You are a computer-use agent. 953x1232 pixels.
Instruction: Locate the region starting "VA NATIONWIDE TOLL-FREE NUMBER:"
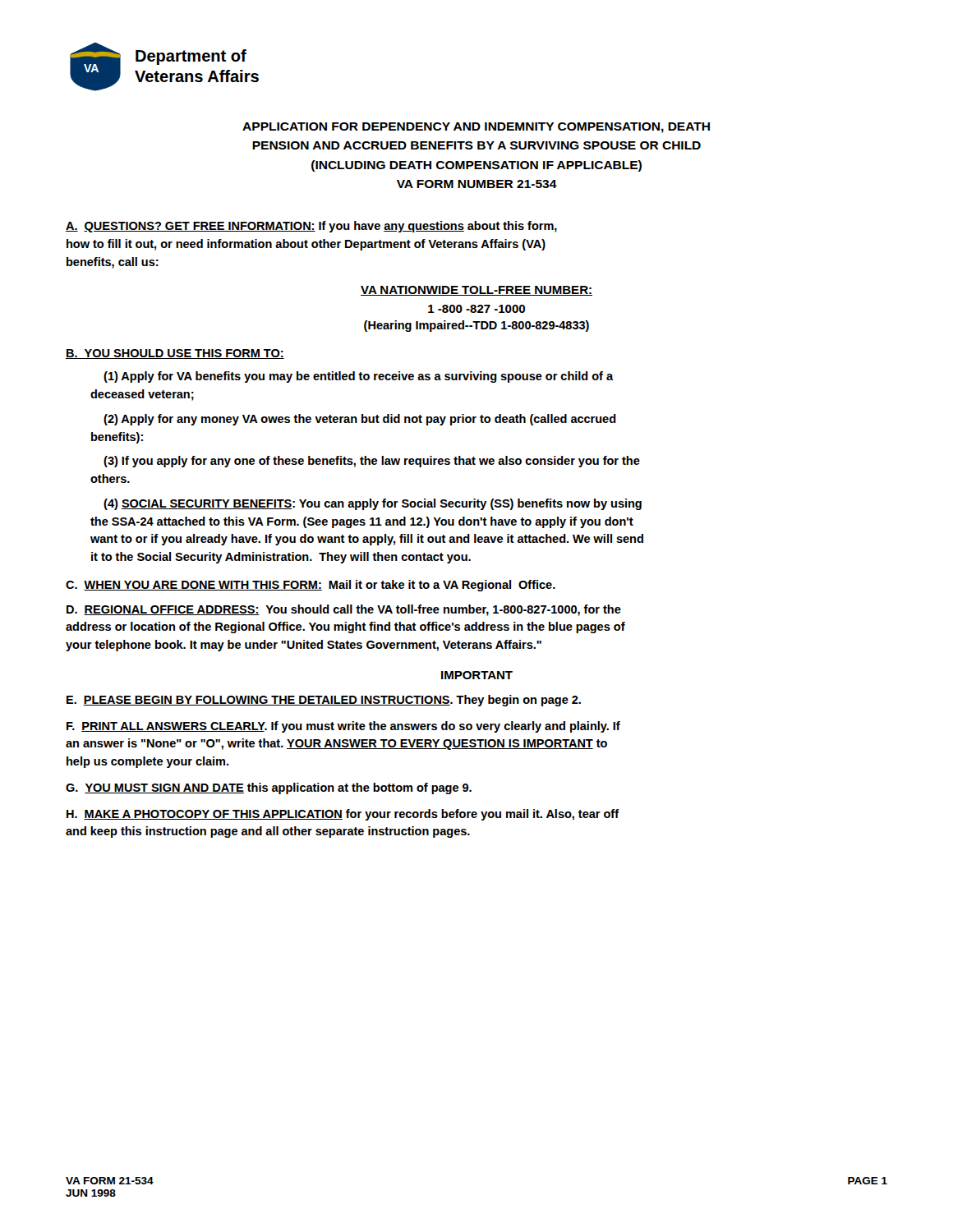coord(476,290)
